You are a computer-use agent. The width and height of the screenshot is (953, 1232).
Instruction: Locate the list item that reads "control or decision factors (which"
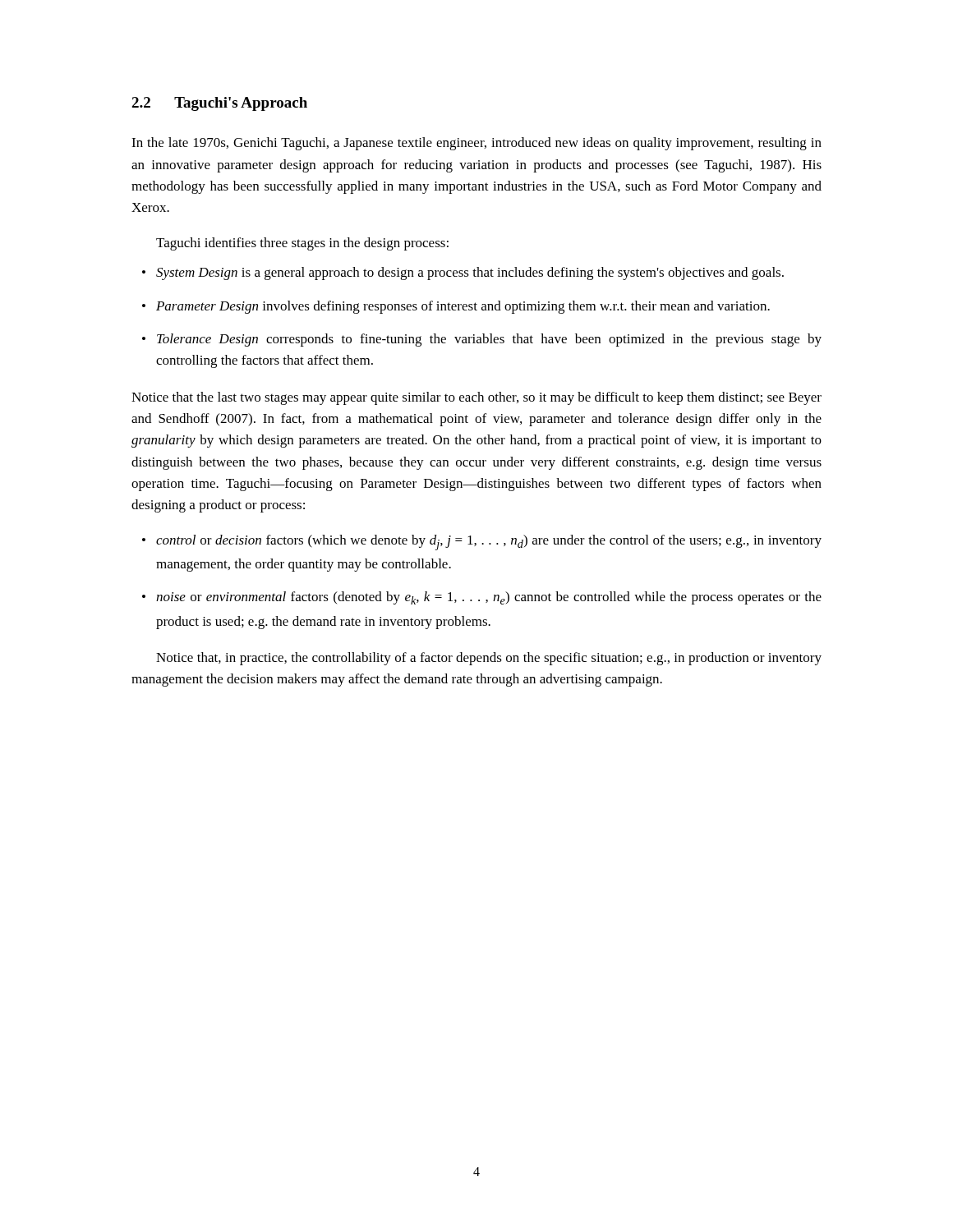tap(476, 552)
